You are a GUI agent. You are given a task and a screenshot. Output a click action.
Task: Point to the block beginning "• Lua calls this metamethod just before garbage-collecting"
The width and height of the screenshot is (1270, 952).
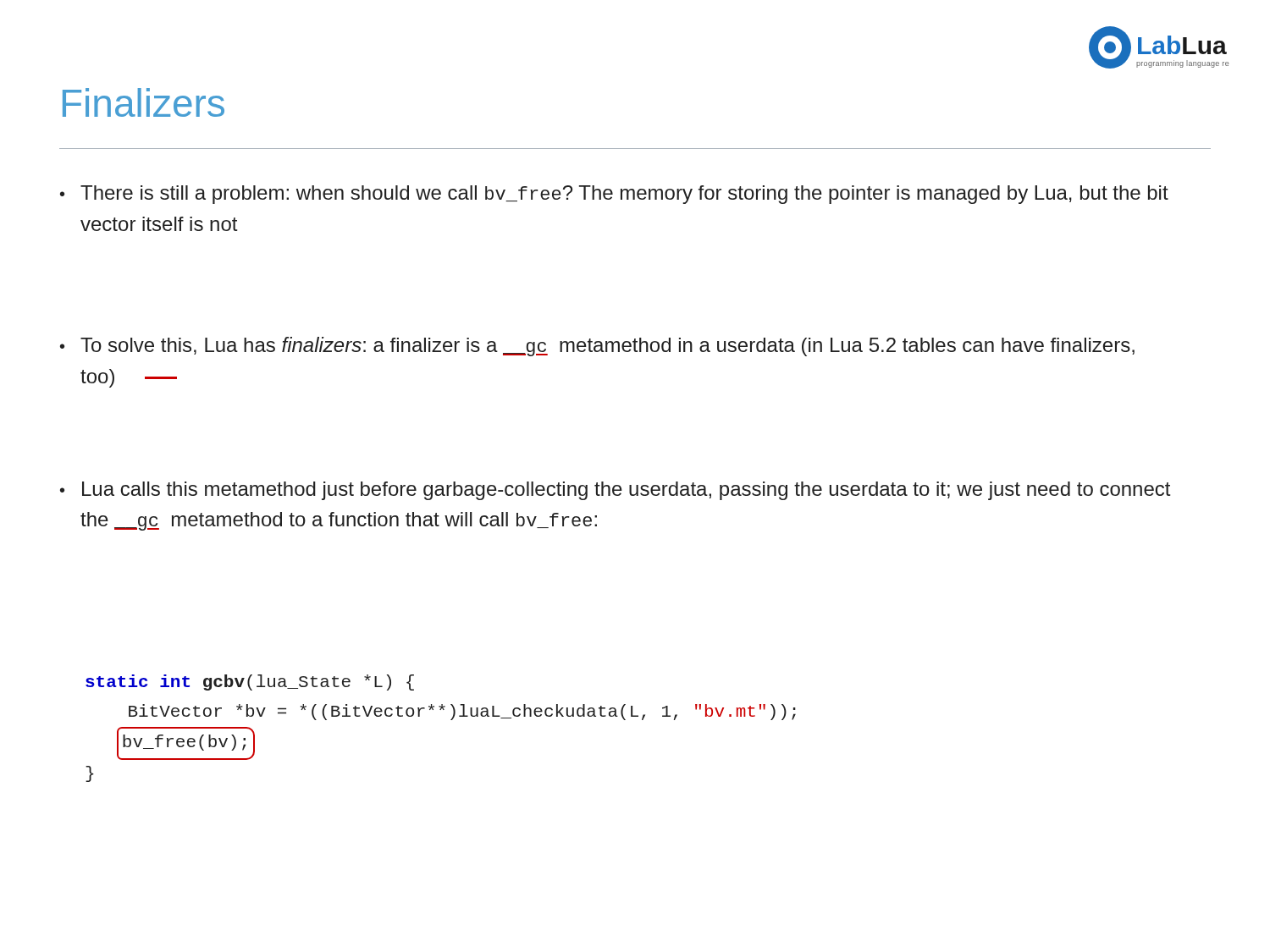tap(627, 505)
